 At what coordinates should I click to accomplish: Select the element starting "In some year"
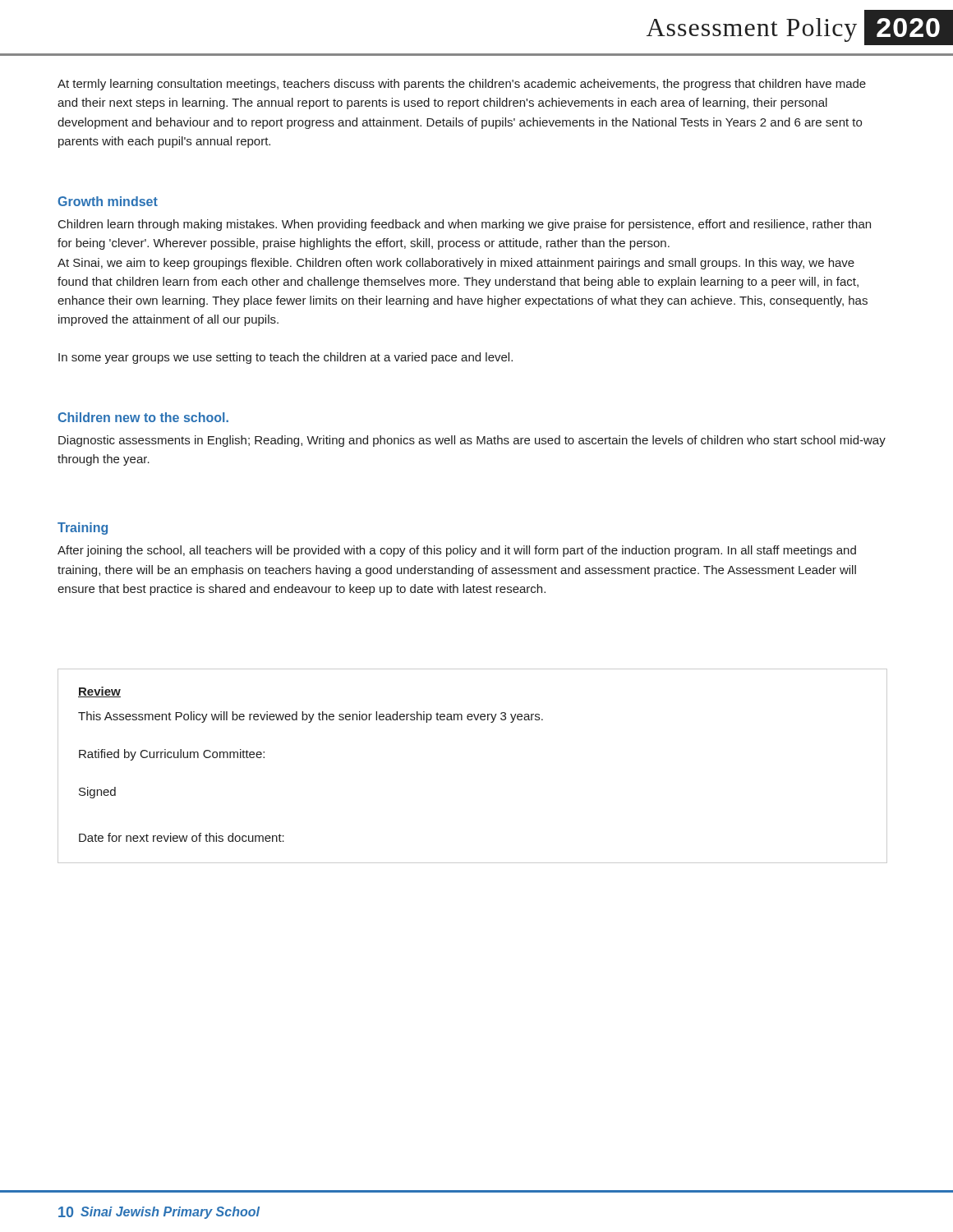coord(286,356)
